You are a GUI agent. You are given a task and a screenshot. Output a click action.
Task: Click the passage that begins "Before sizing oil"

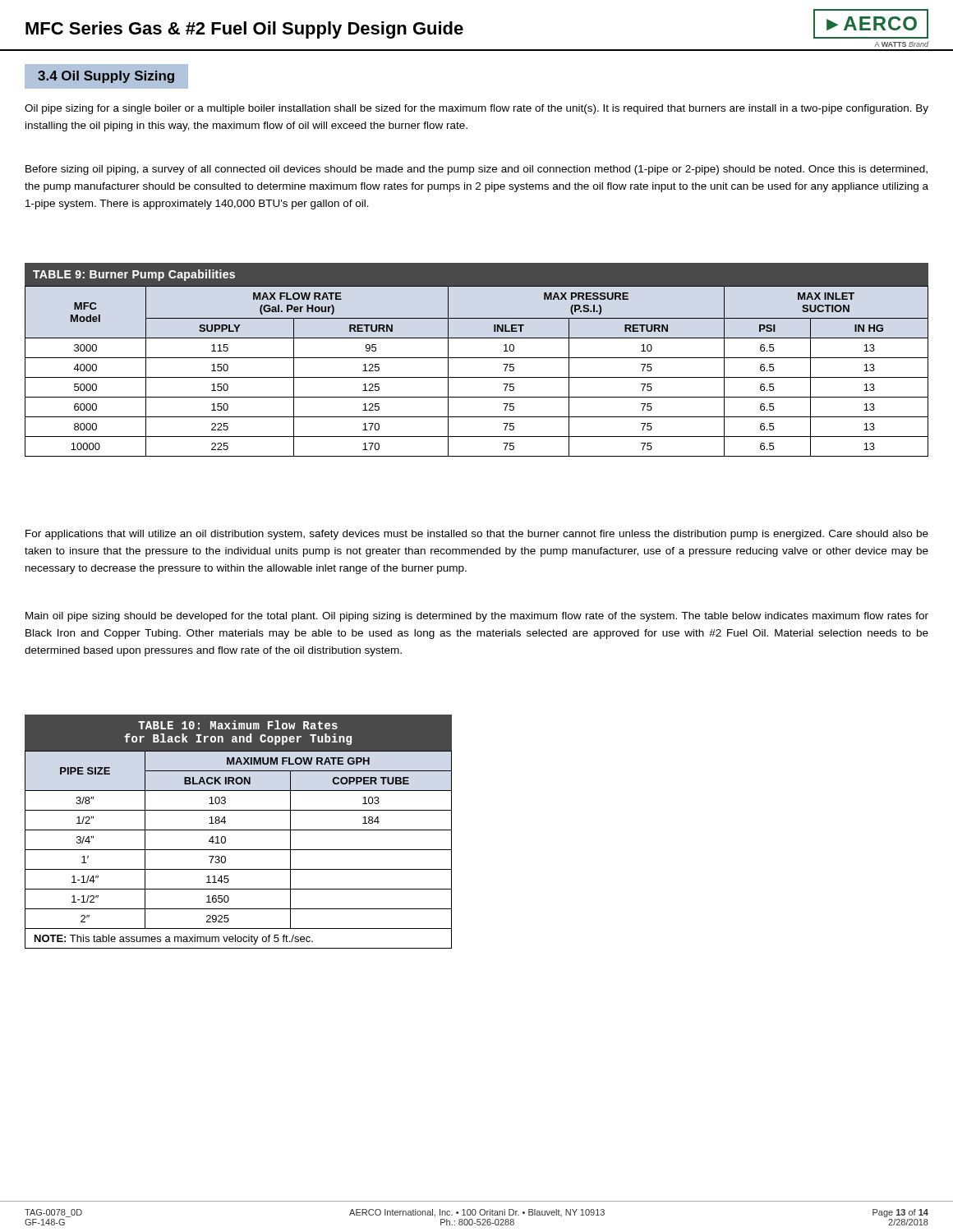[476, 186]
